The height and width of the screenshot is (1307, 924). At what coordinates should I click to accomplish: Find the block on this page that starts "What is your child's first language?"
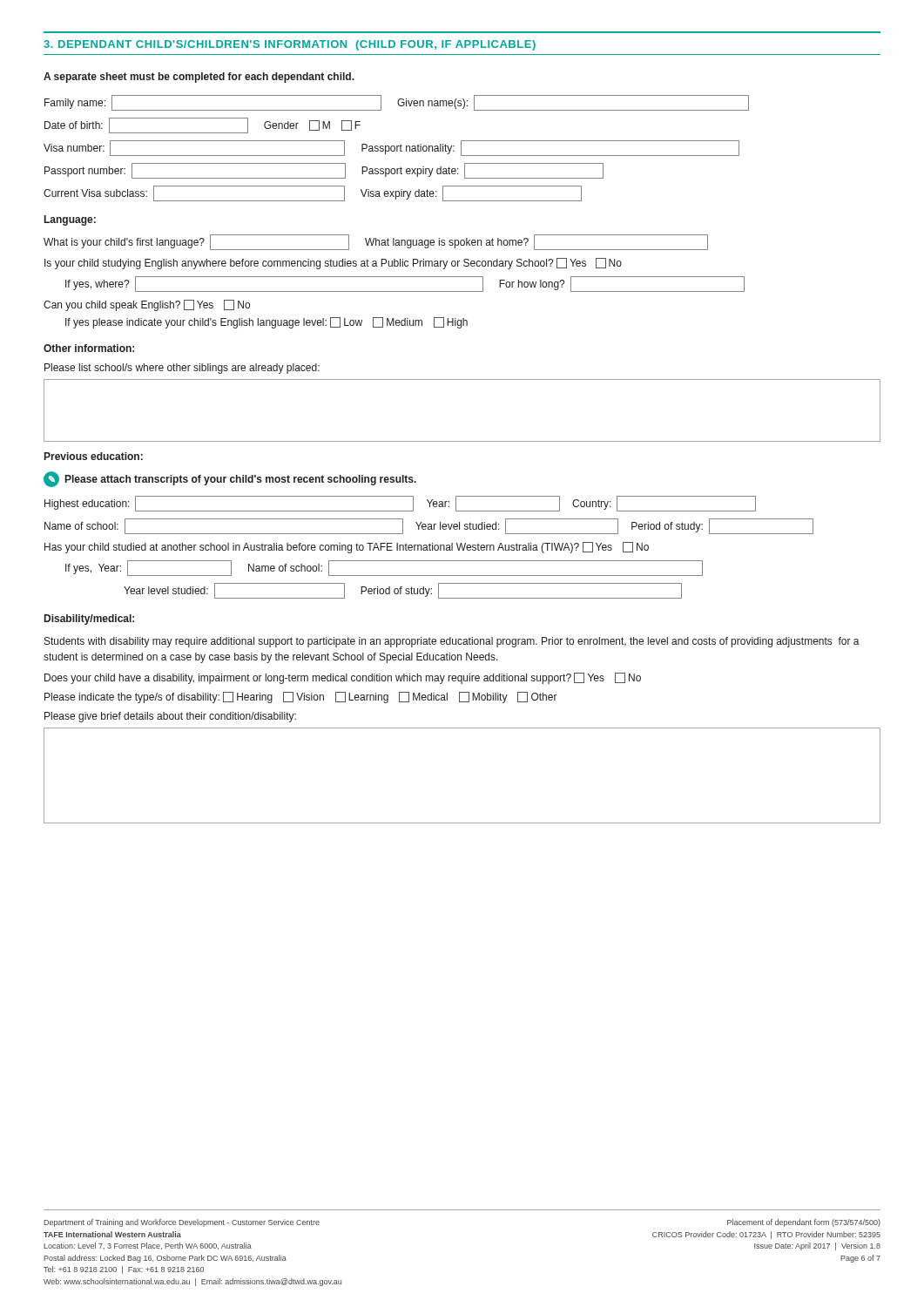(376, 242)
